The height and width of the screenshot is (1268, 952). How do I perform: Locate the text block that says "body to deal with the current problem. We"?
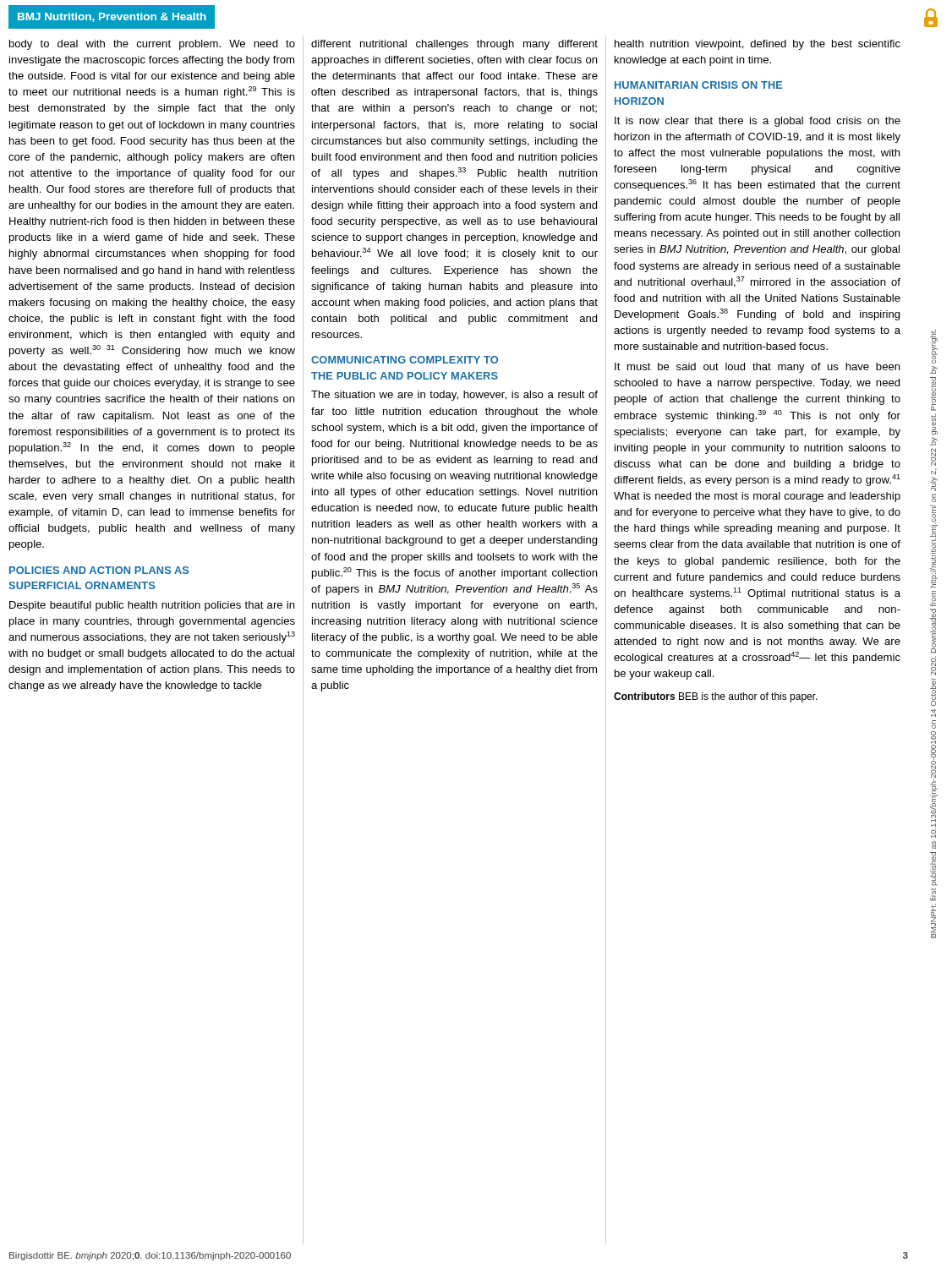tap(152, 294)
